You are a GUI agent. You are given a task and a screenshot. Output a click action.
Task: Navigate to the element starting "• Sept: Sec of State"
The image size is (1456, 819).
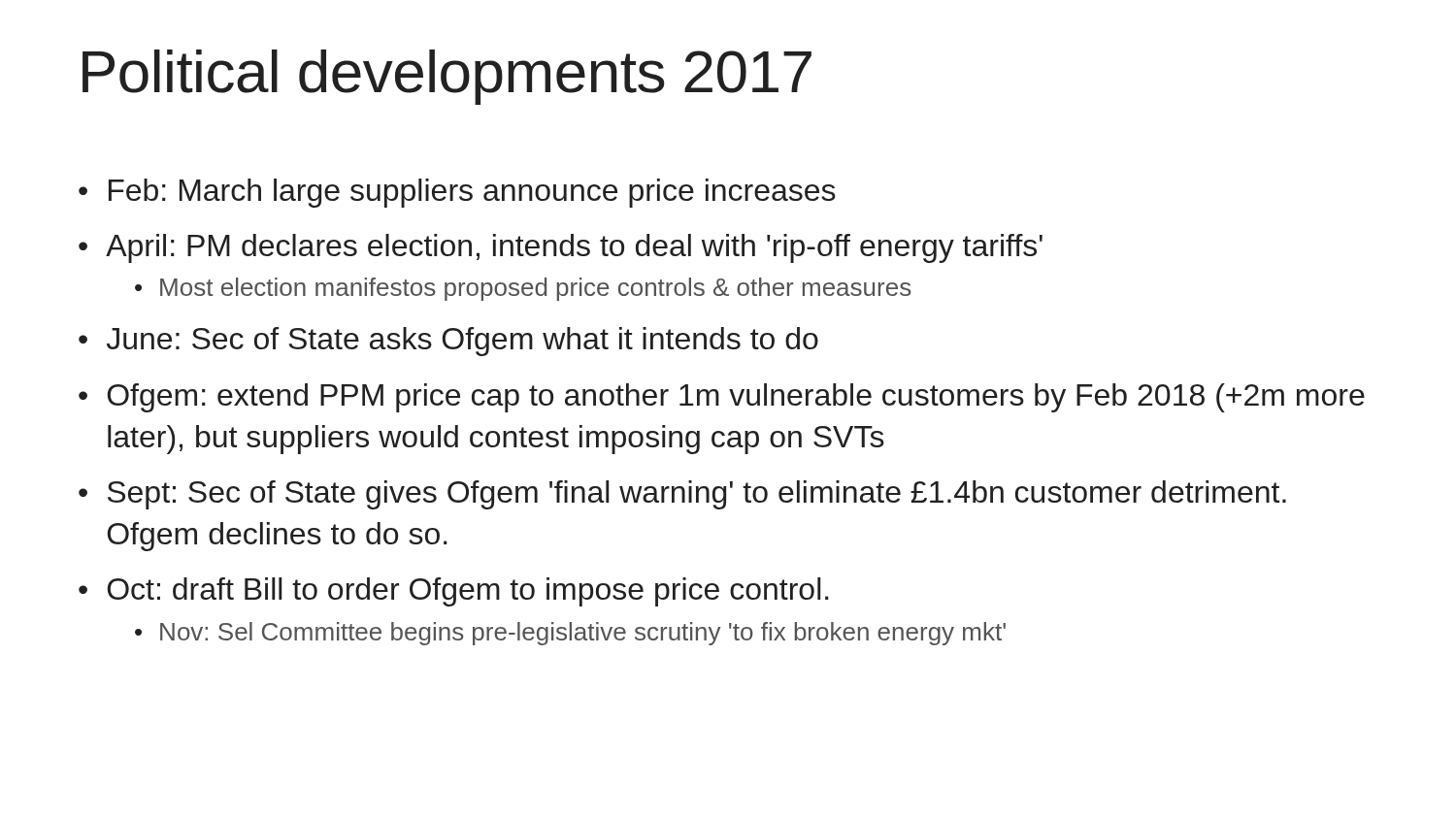point(728,514)
